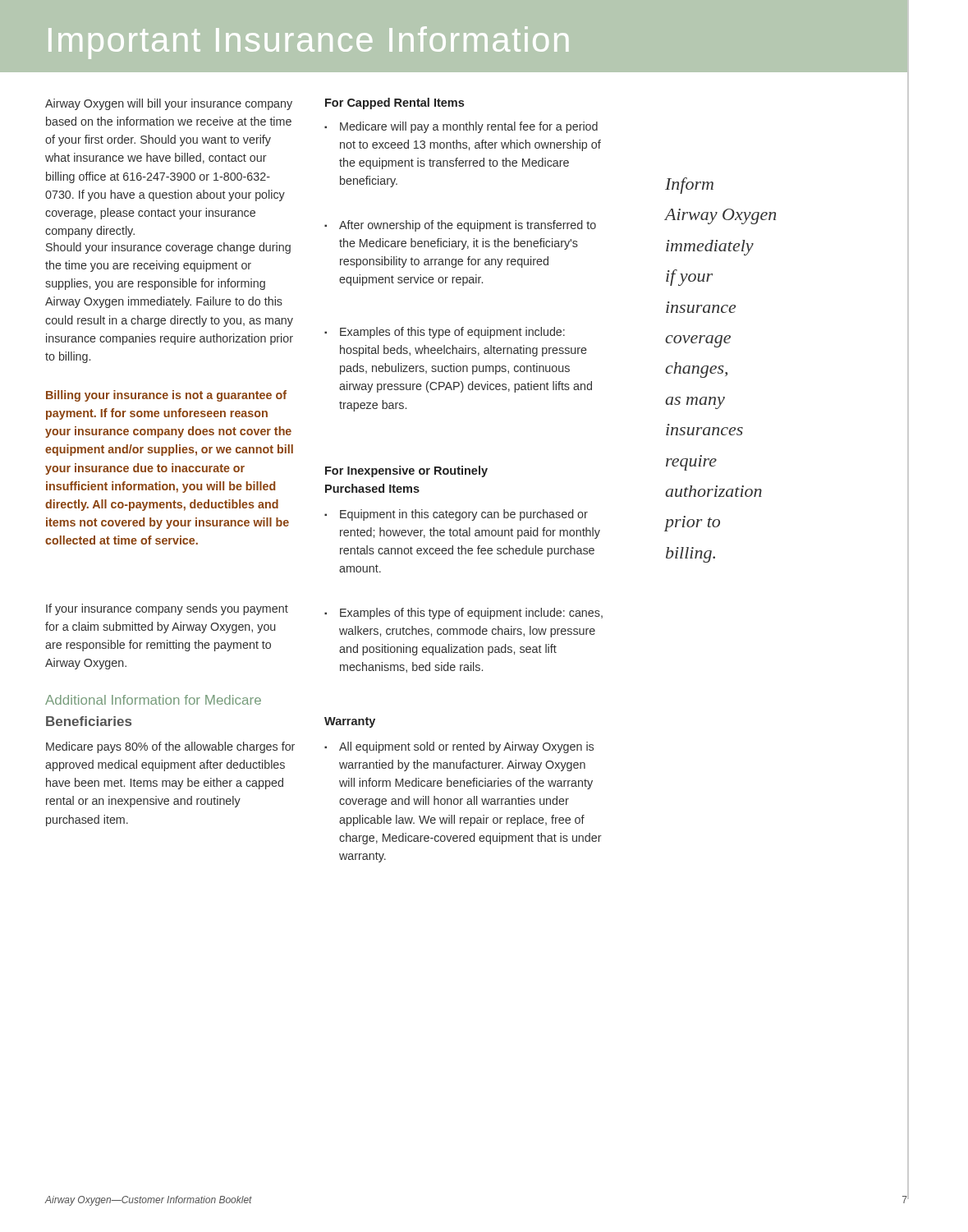Click on the passage starting "Inform Airway Oxygen immediately if your"
The height and width of the screenshot is (1232, 968).
pos(689,186)
